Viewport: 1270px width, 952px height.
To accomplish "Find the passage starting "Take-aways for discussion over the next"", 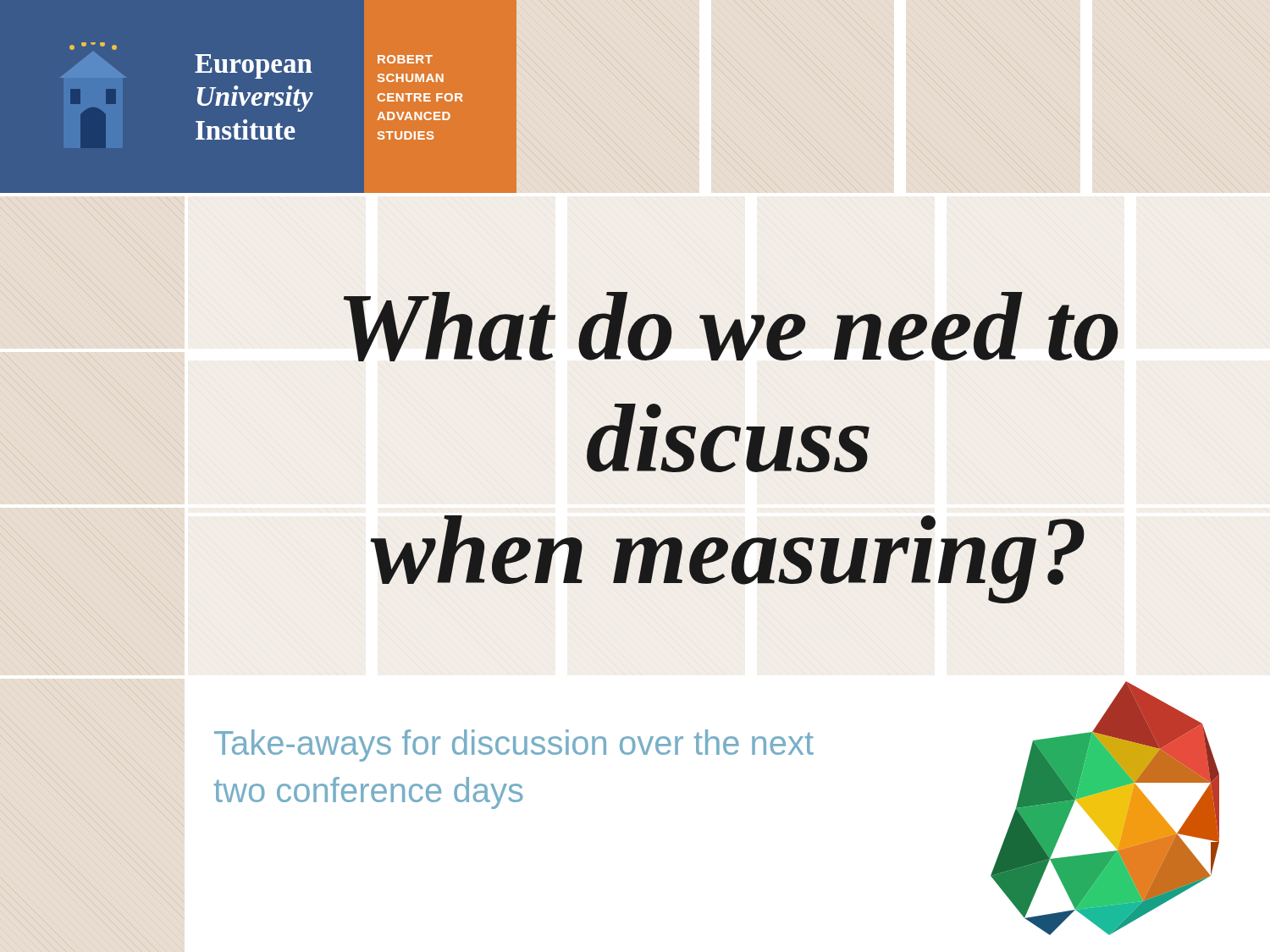I will (x=552, y=767).
